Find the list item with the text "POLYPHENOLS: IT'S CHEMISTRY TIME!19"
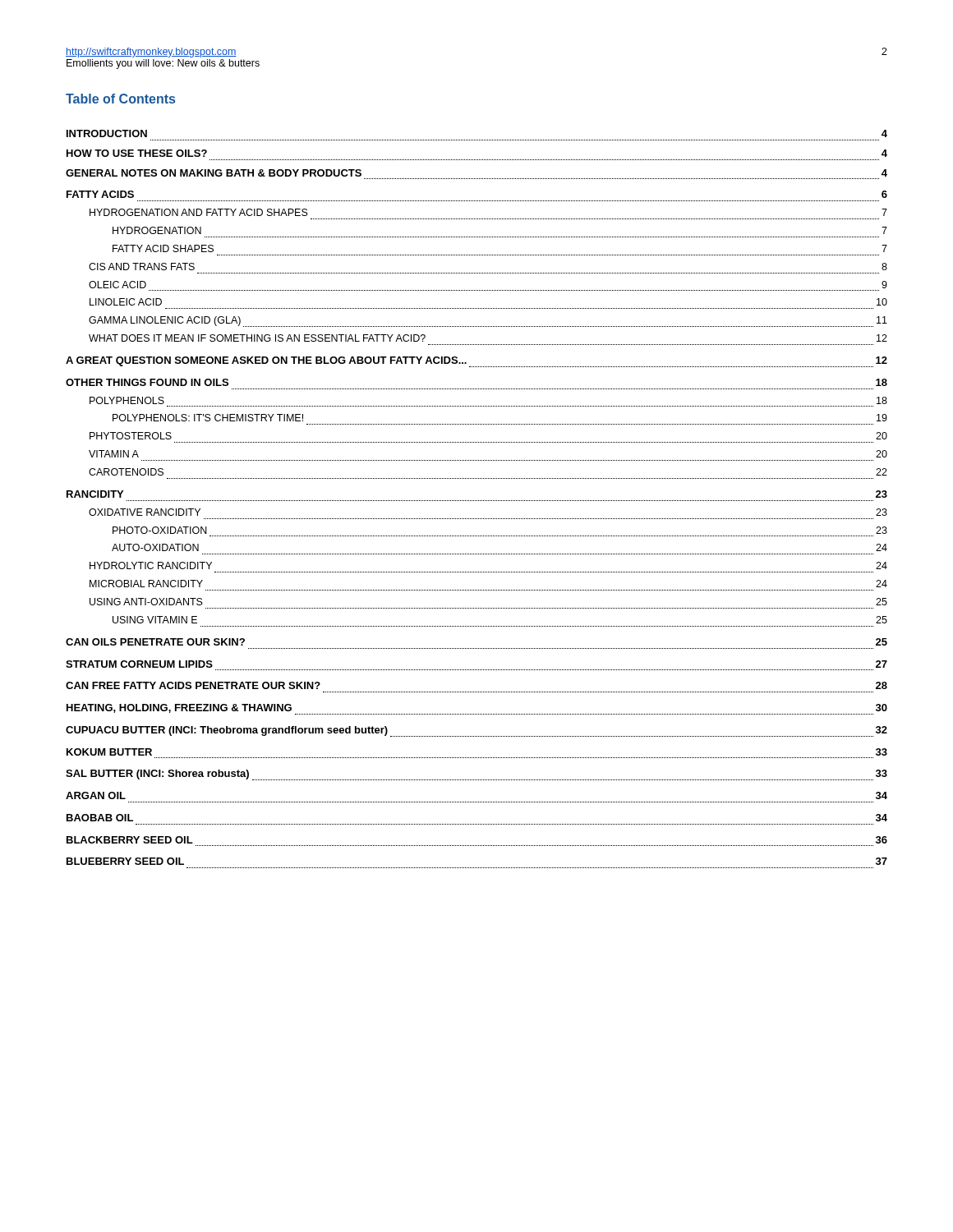The height and width of the screenshot is (1232, 953). [476, 419]
